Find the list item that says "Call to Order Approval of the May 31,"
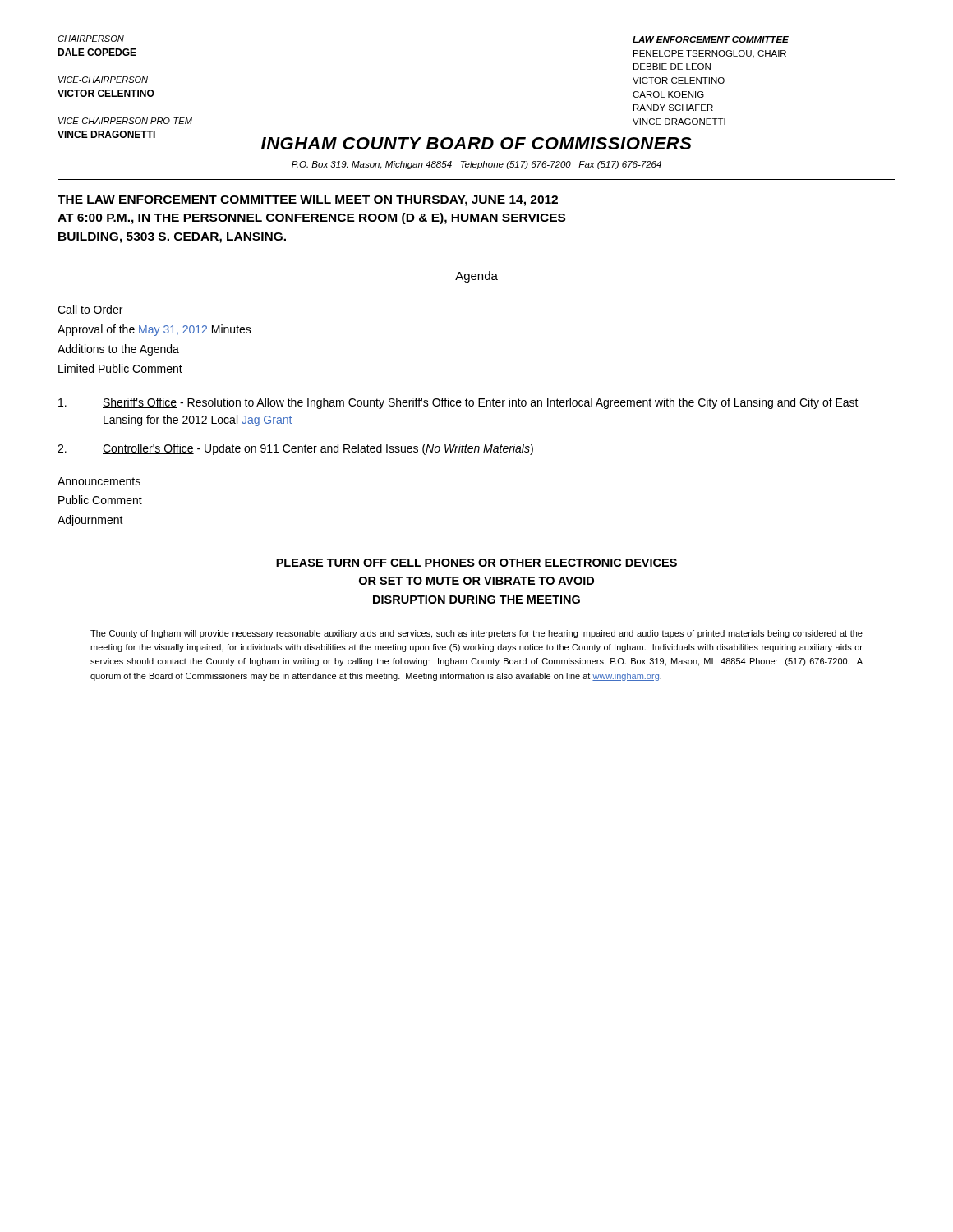The width and height of the screenshot is (953, 1232). click(x=154, y=339)
